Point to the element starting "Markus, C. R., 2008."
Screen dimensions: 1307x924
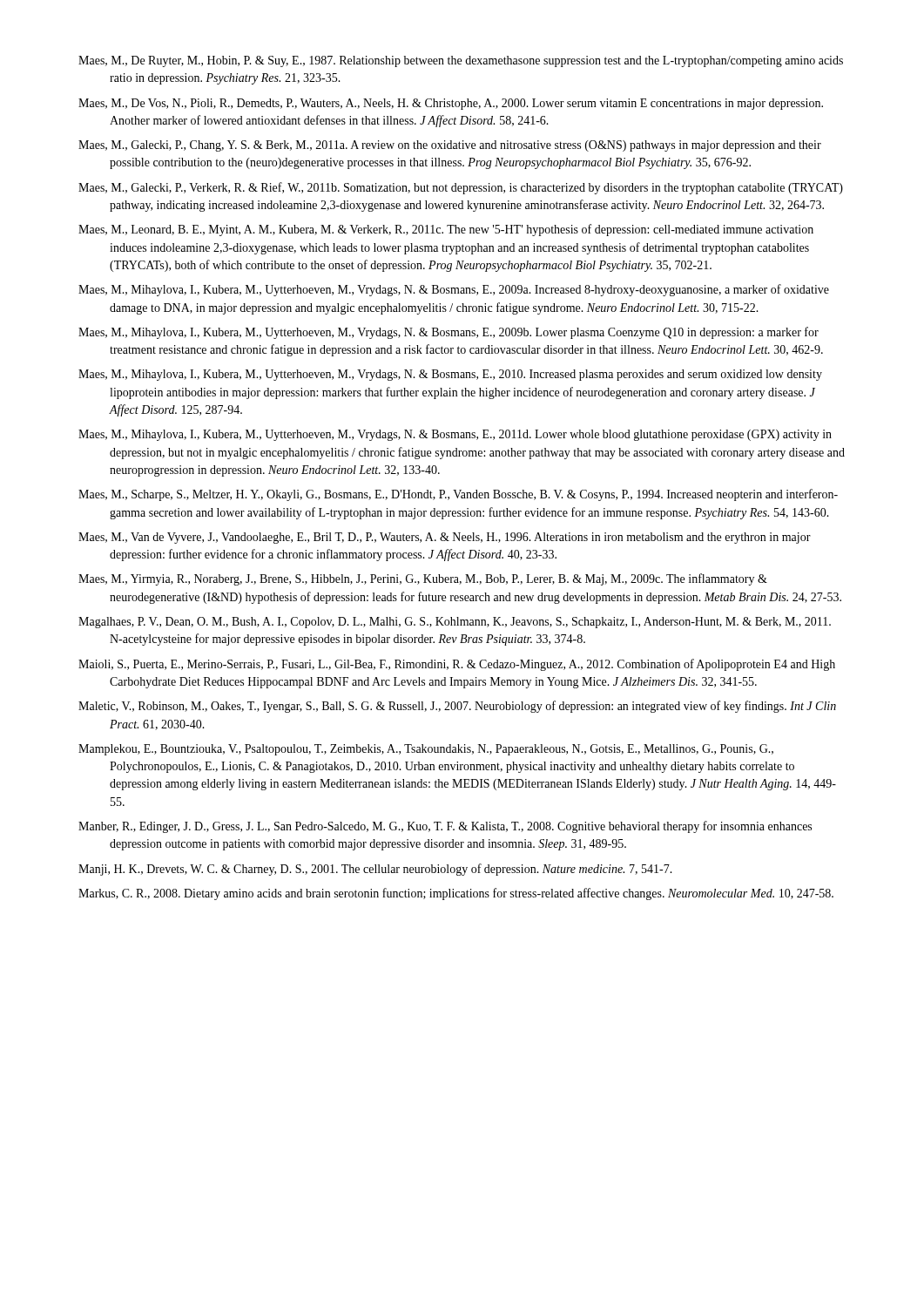pyautogui.click(x=456, y=893)
